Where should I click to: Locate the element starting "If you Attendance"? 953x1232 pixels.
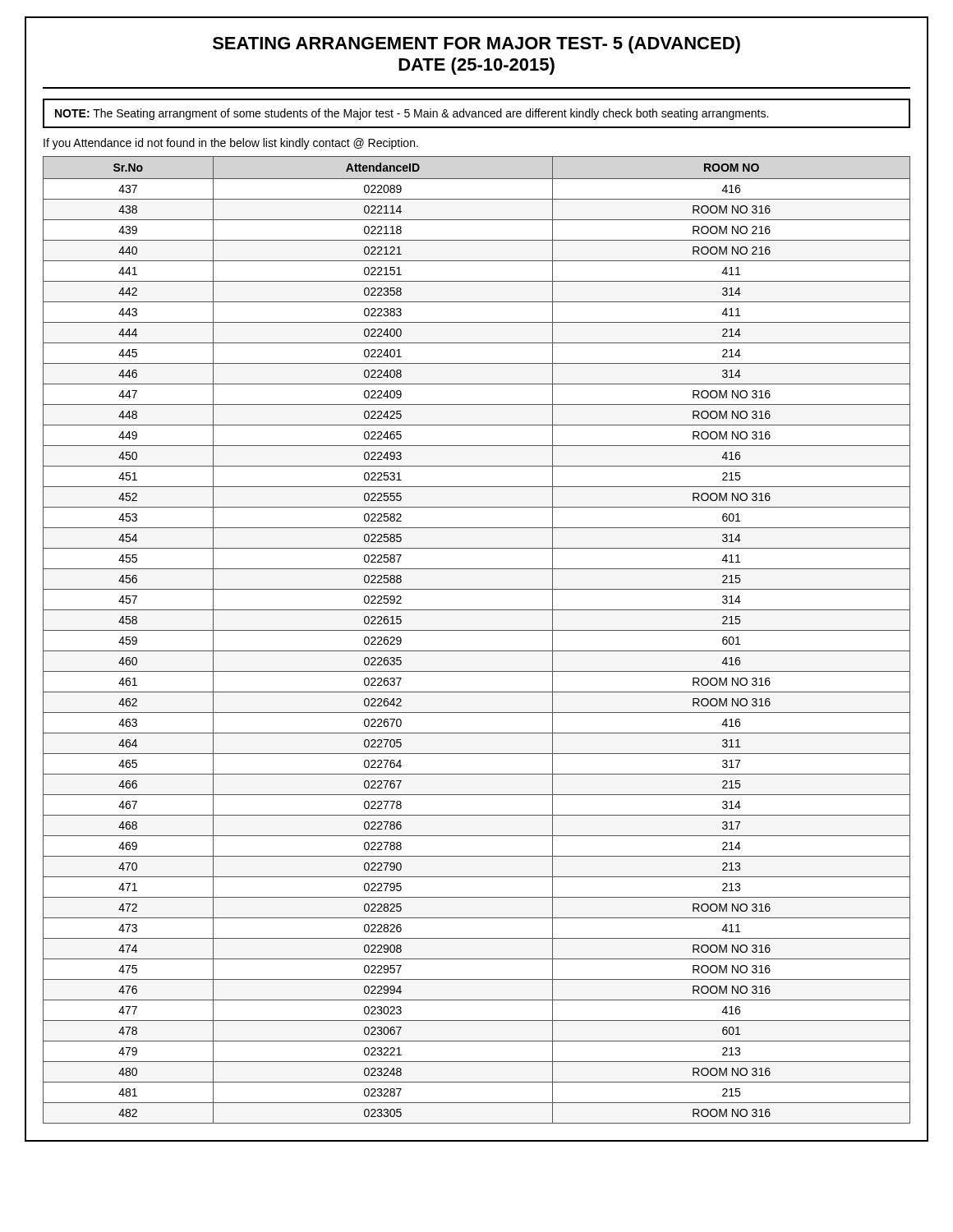click(x=231, y=143)
